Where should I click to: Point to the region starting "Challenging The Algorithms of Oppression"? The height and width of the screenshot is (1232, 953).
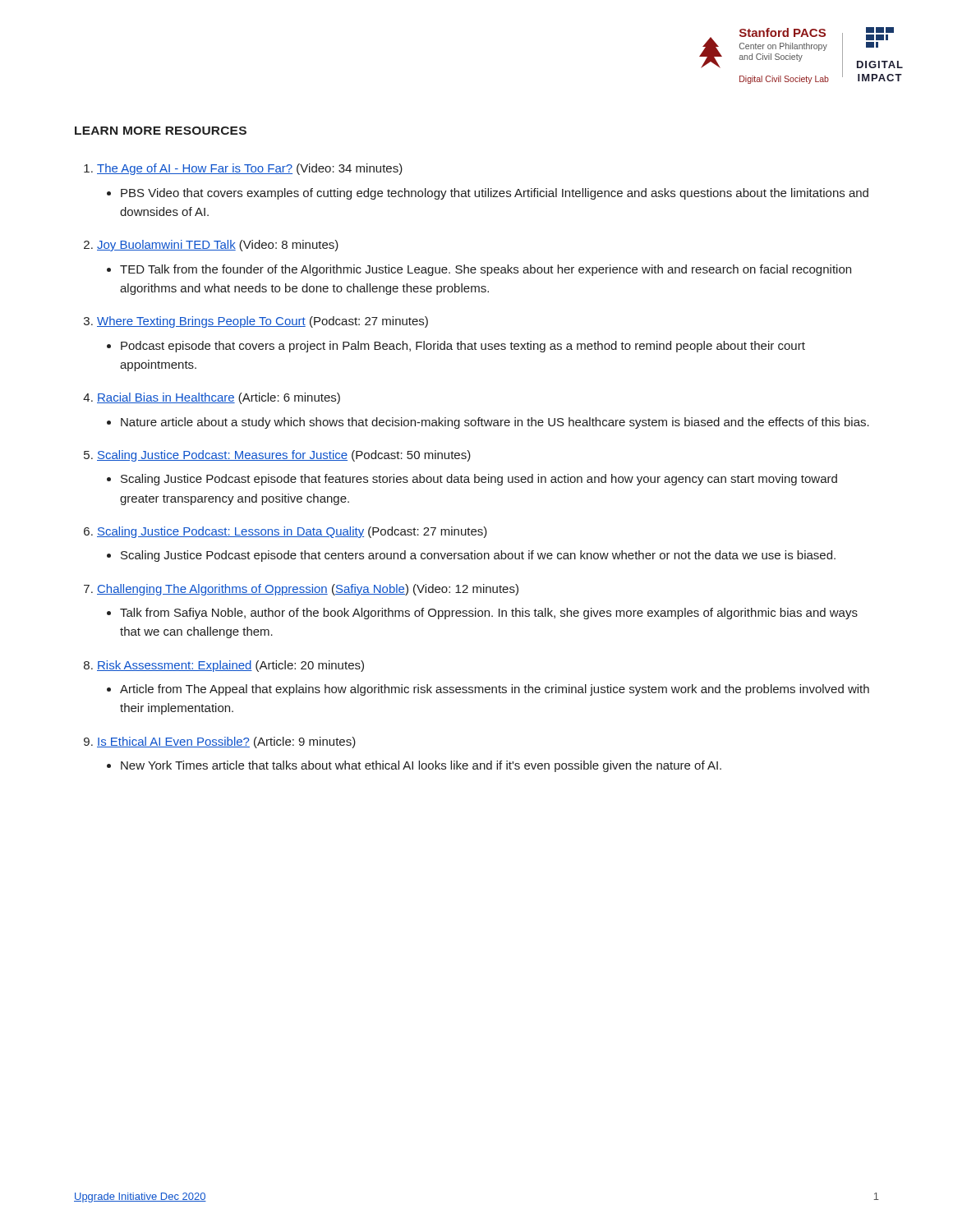tap(488, 611)
